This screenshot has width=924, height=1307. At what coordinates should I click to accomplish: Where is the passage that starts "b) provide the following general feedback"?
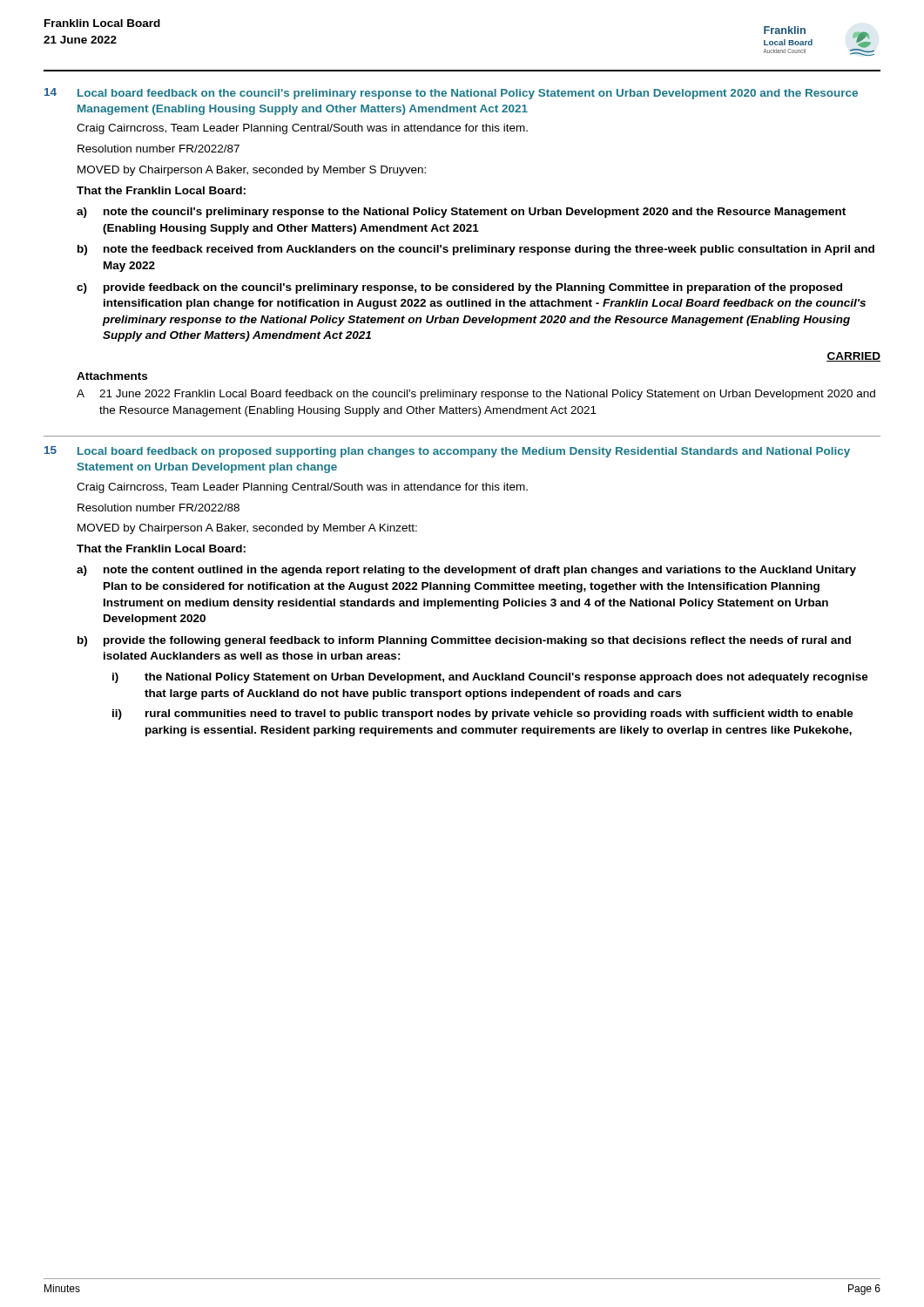pyautogui.click(x=479, y=688)
